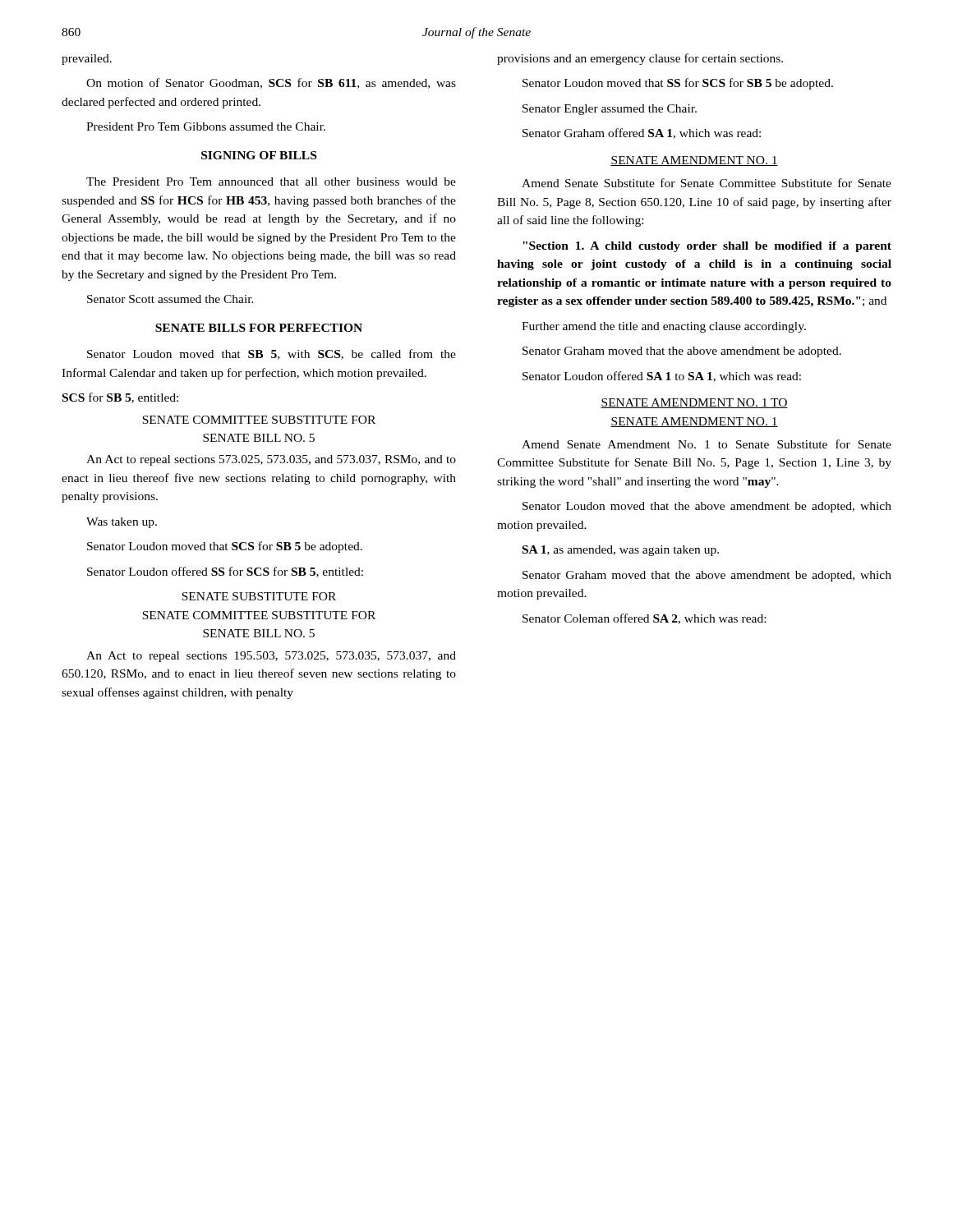Select the text block that says "SA 1, as amended, was"
This screenshot has height=1232, width=953.
[694, 550]
